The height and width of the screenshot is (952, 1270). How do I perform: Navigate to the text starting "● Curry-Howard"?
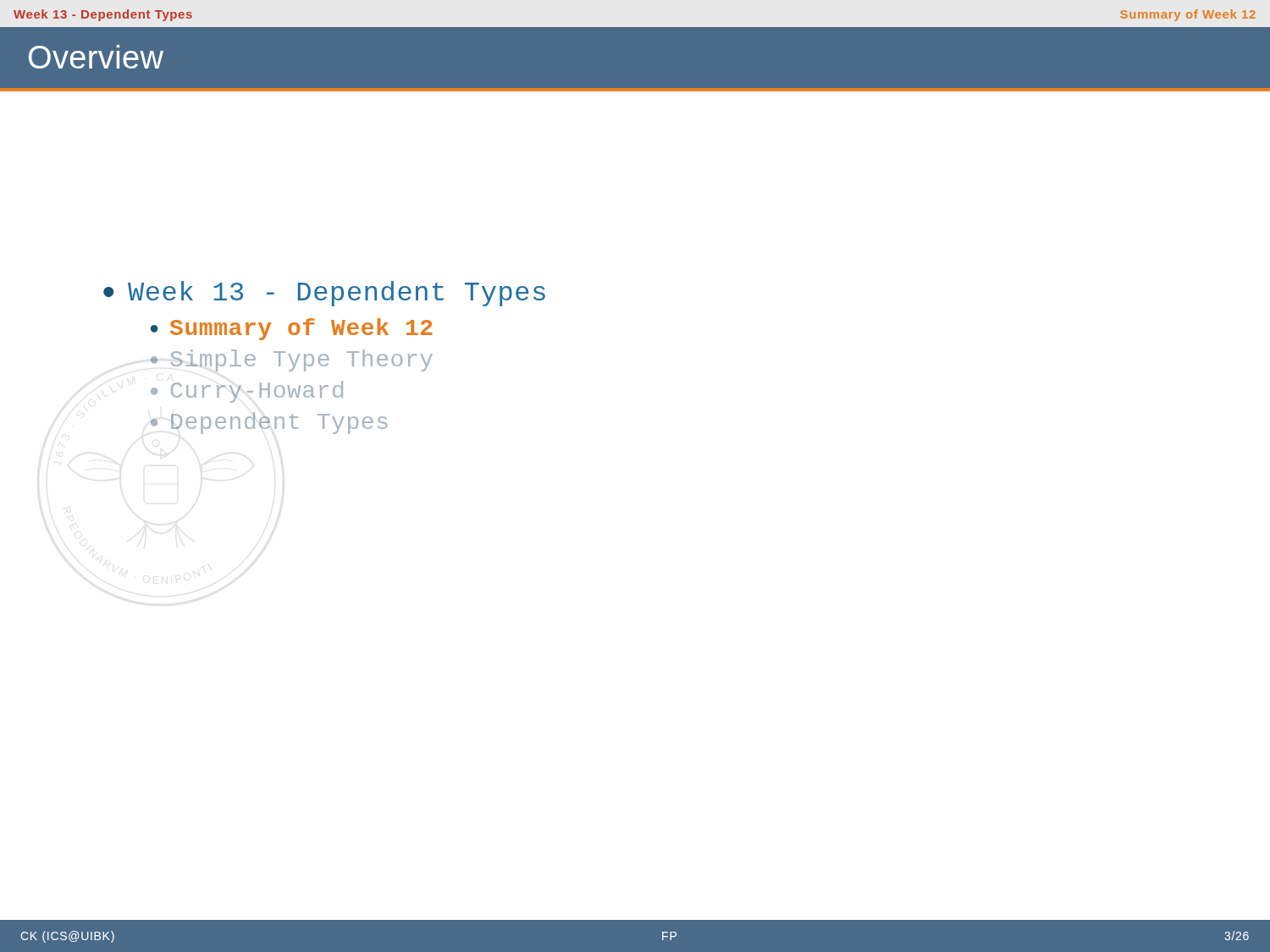pos(247,391)
